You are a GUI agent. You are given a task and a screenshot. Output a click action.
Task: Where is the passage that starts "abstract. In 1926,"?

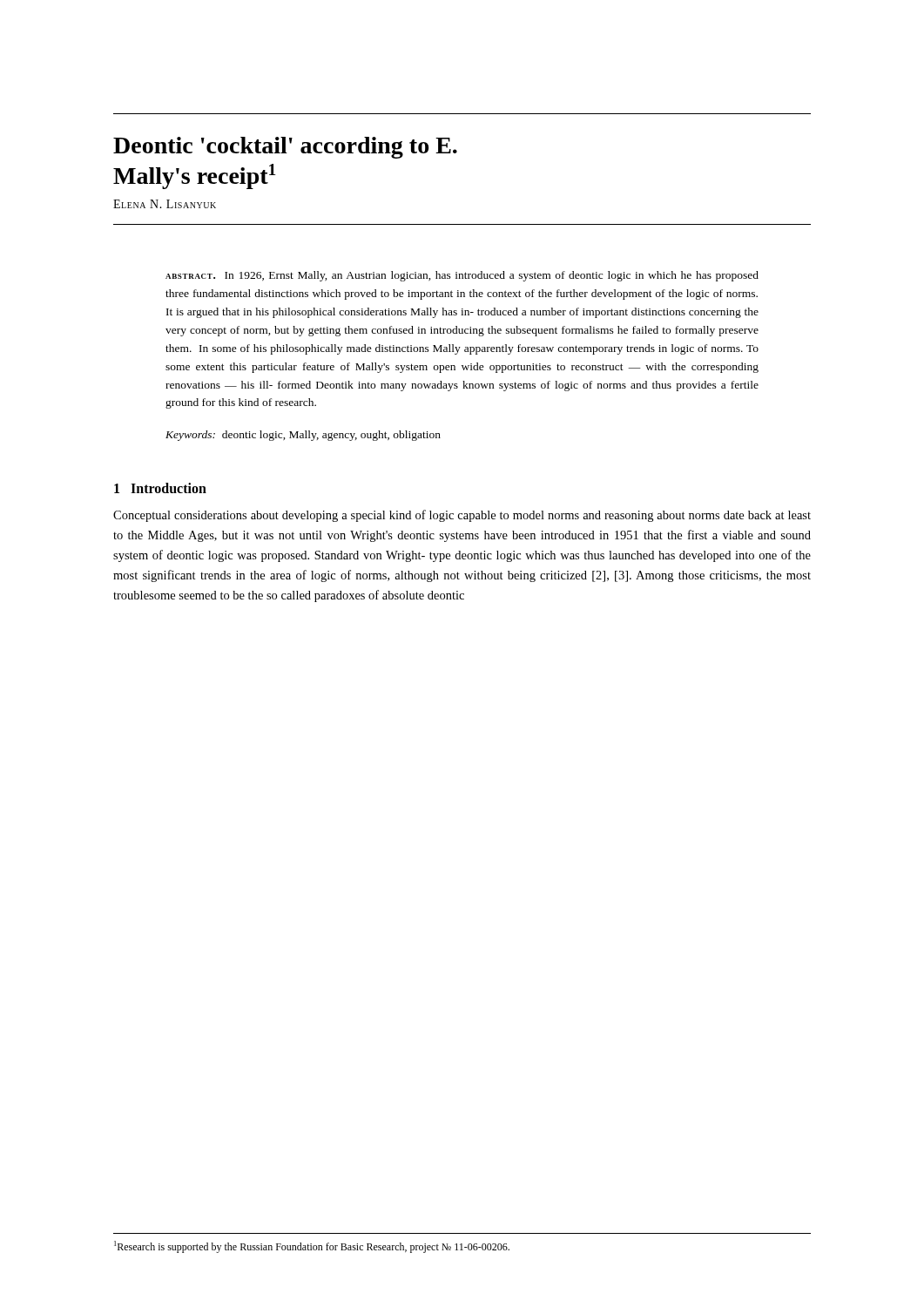pyautogui.click(x=462, y=339)
